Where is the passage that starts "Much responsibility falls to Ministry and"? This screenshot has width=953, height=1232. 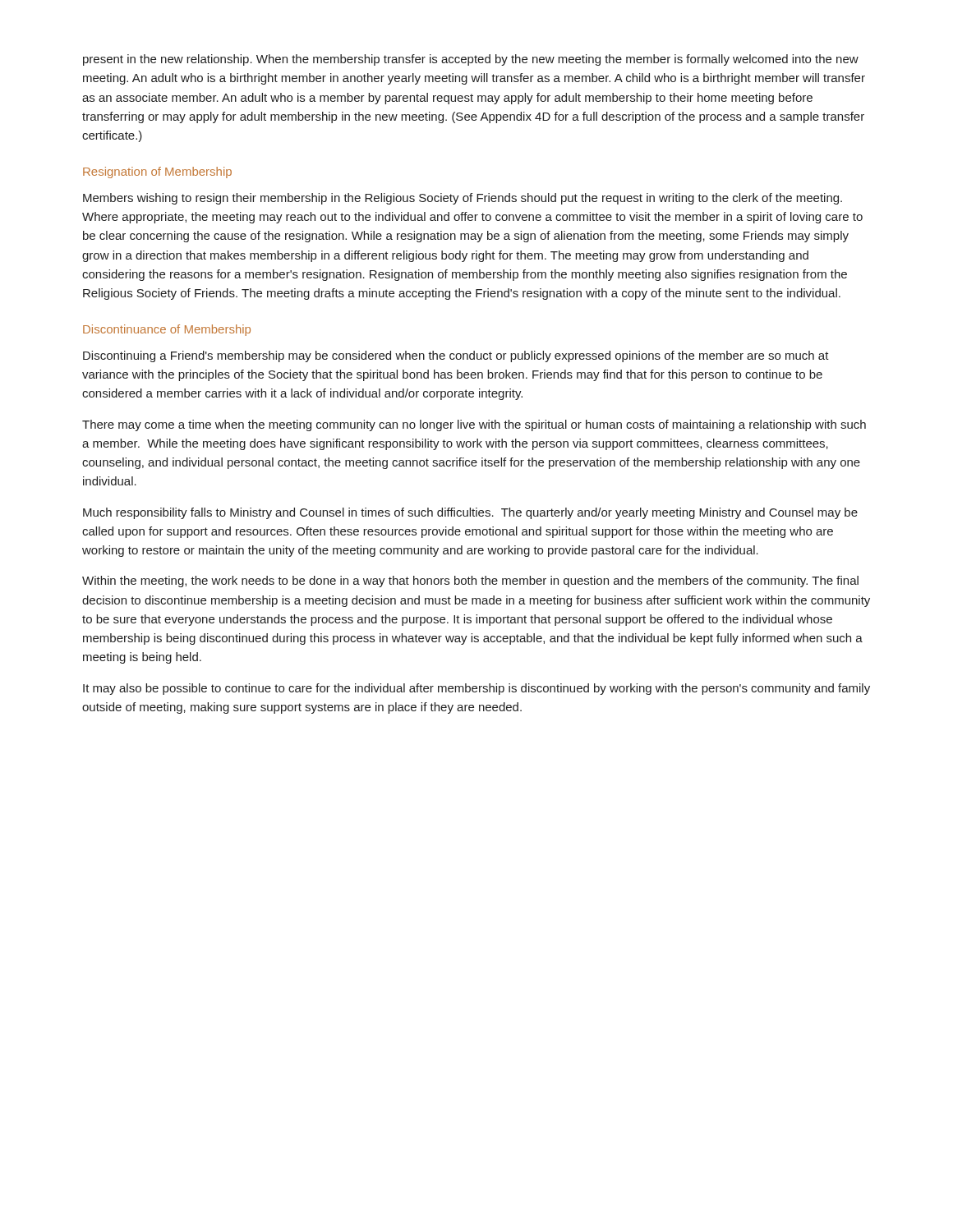click(470, 531)
